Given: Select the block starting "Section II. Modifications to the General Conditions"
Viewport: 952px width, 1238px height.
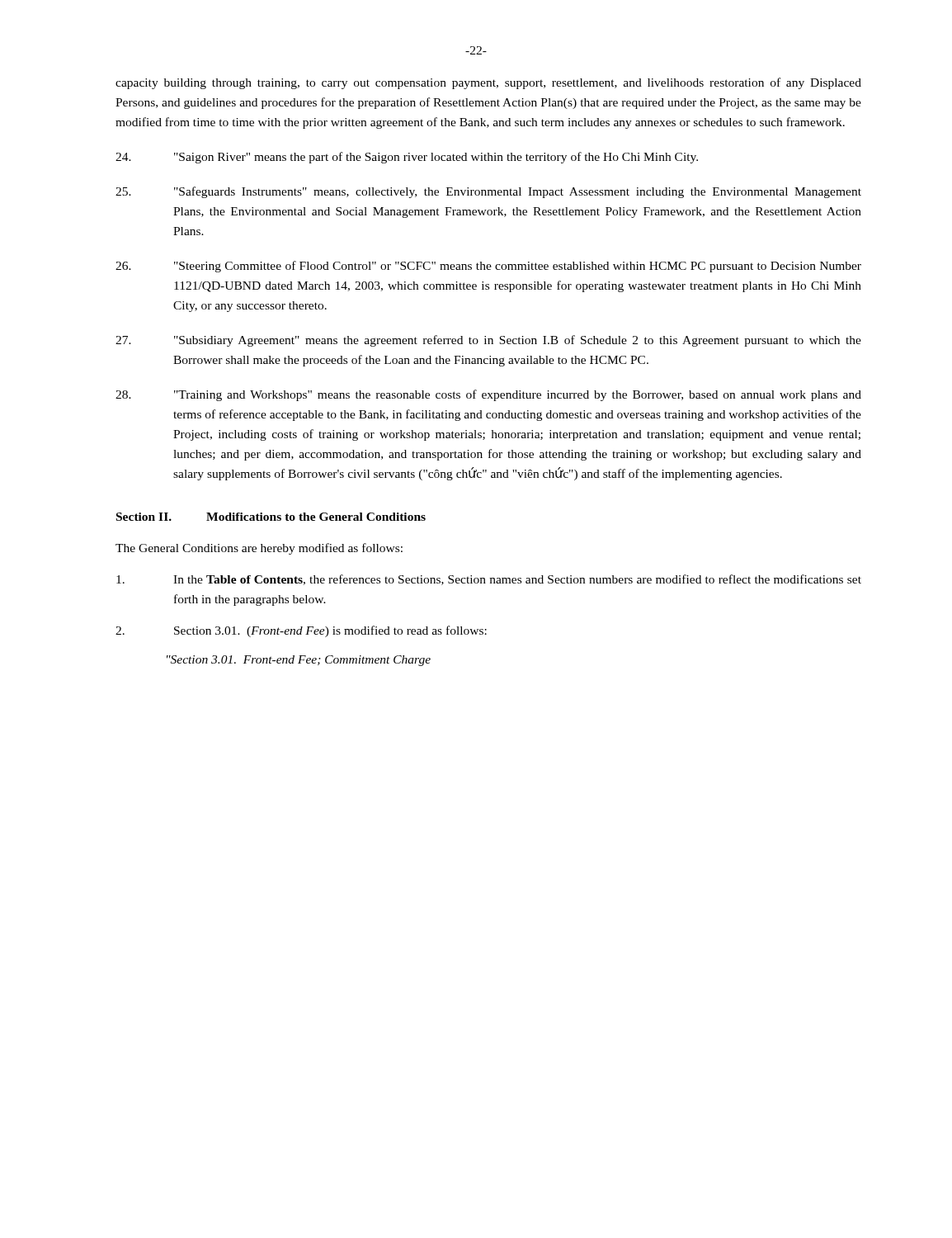Looking at the screenshot, I should pos(271,517).
